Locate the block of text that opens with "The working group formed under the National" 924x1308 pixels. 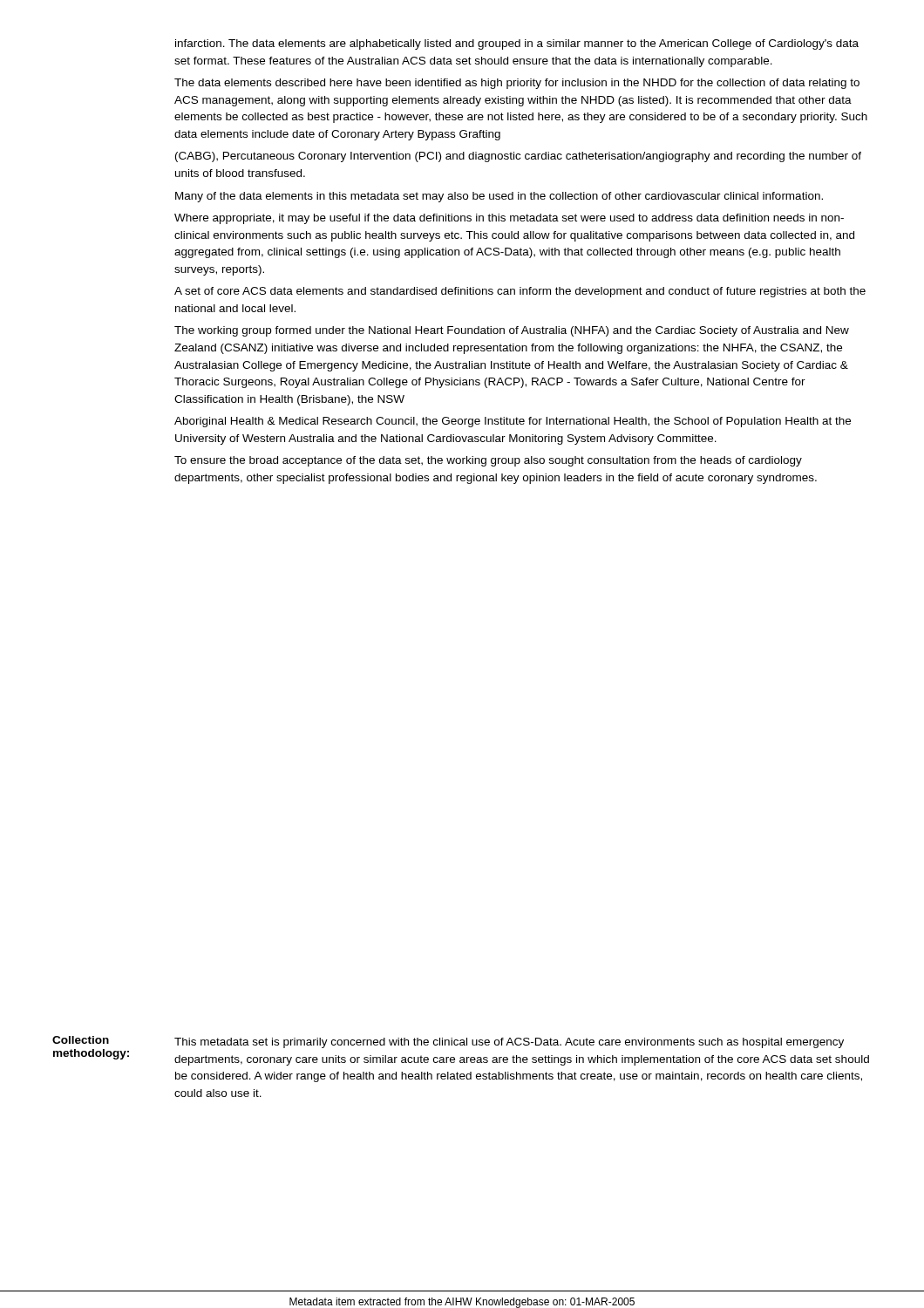pos(512,365)
